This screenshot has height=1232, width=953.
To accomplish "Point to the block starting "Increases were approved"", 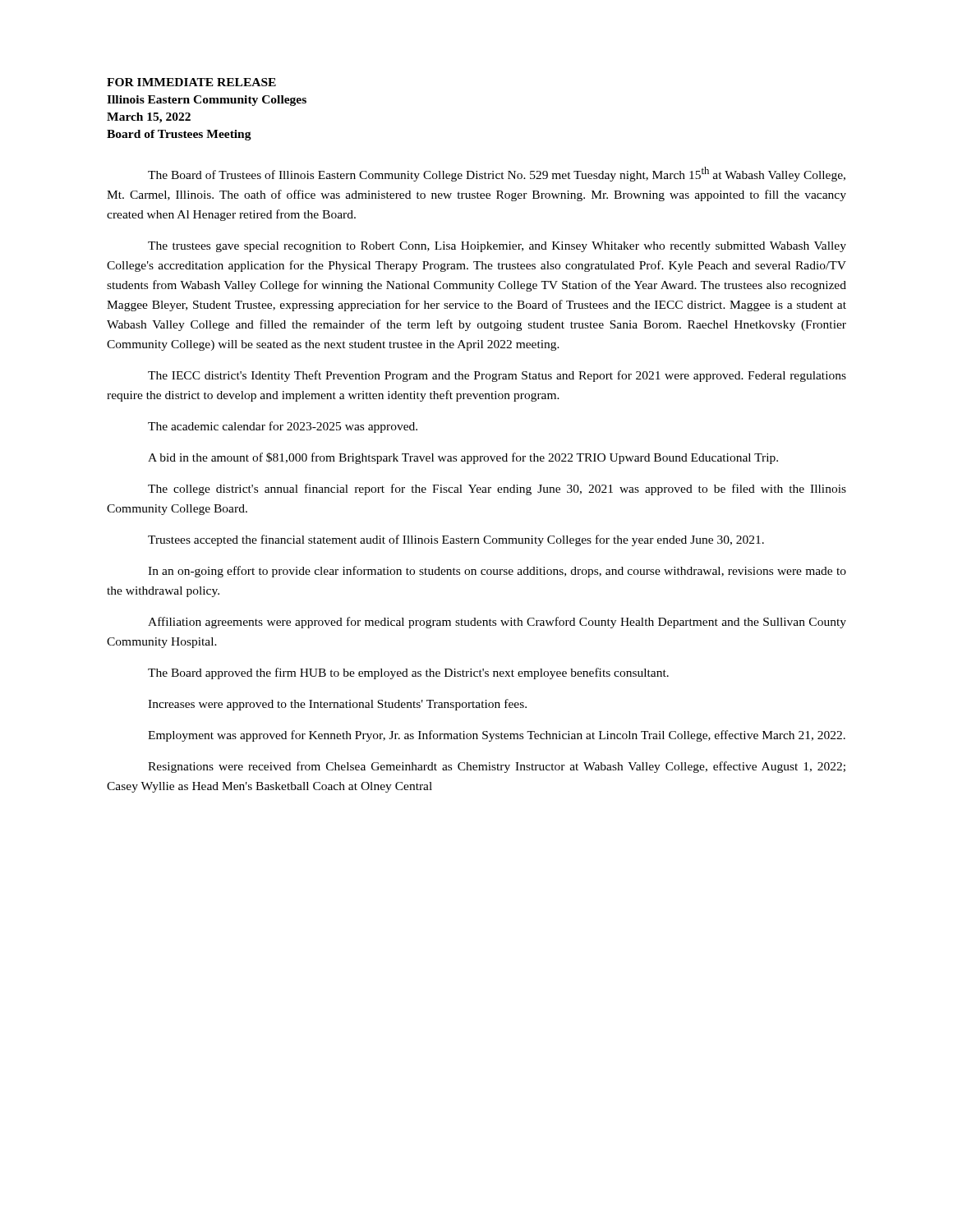I will (476, 704).
